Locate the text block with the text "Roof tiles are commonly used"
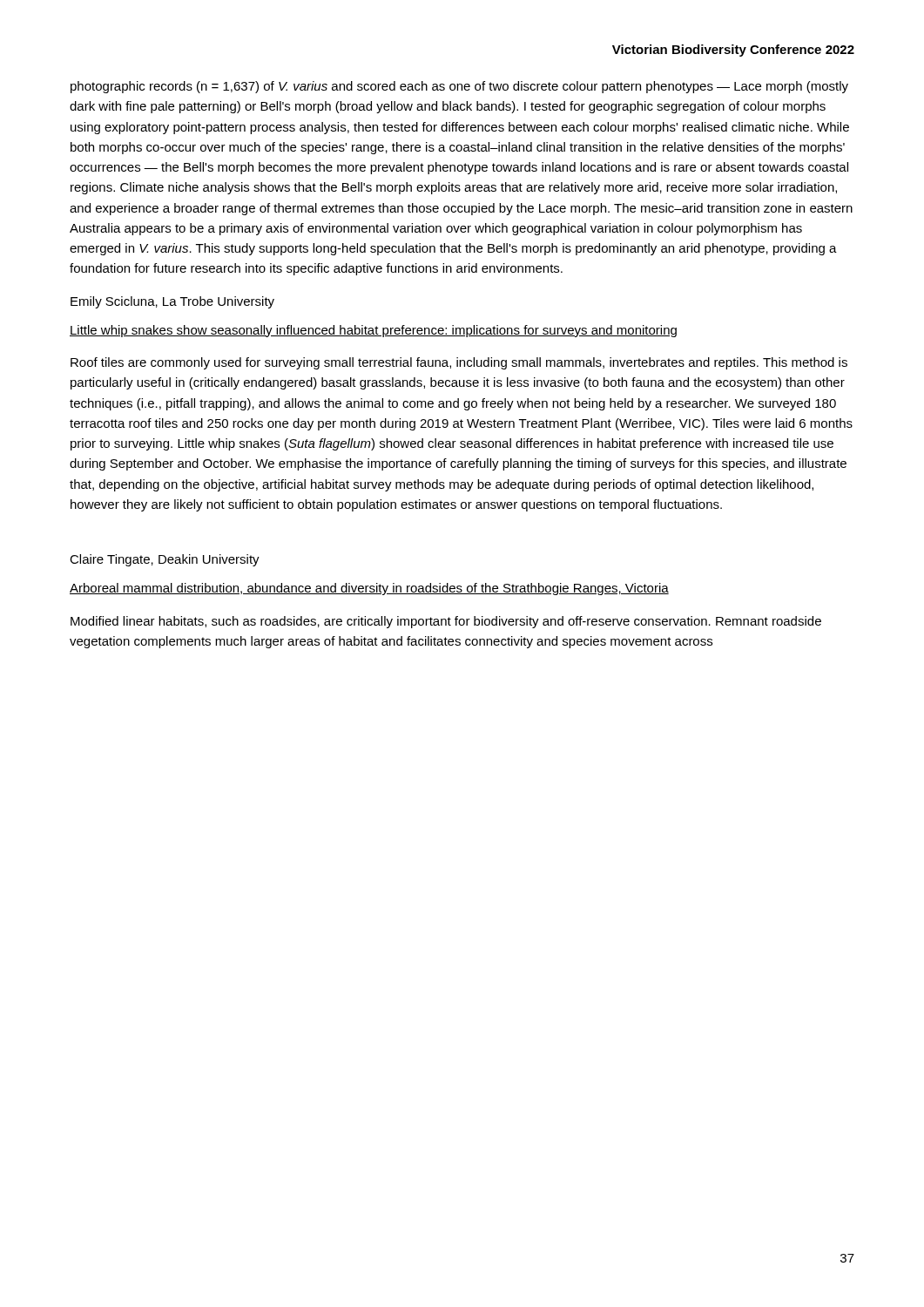Viewport: 924px width, 1307px height. pos(461,433)
